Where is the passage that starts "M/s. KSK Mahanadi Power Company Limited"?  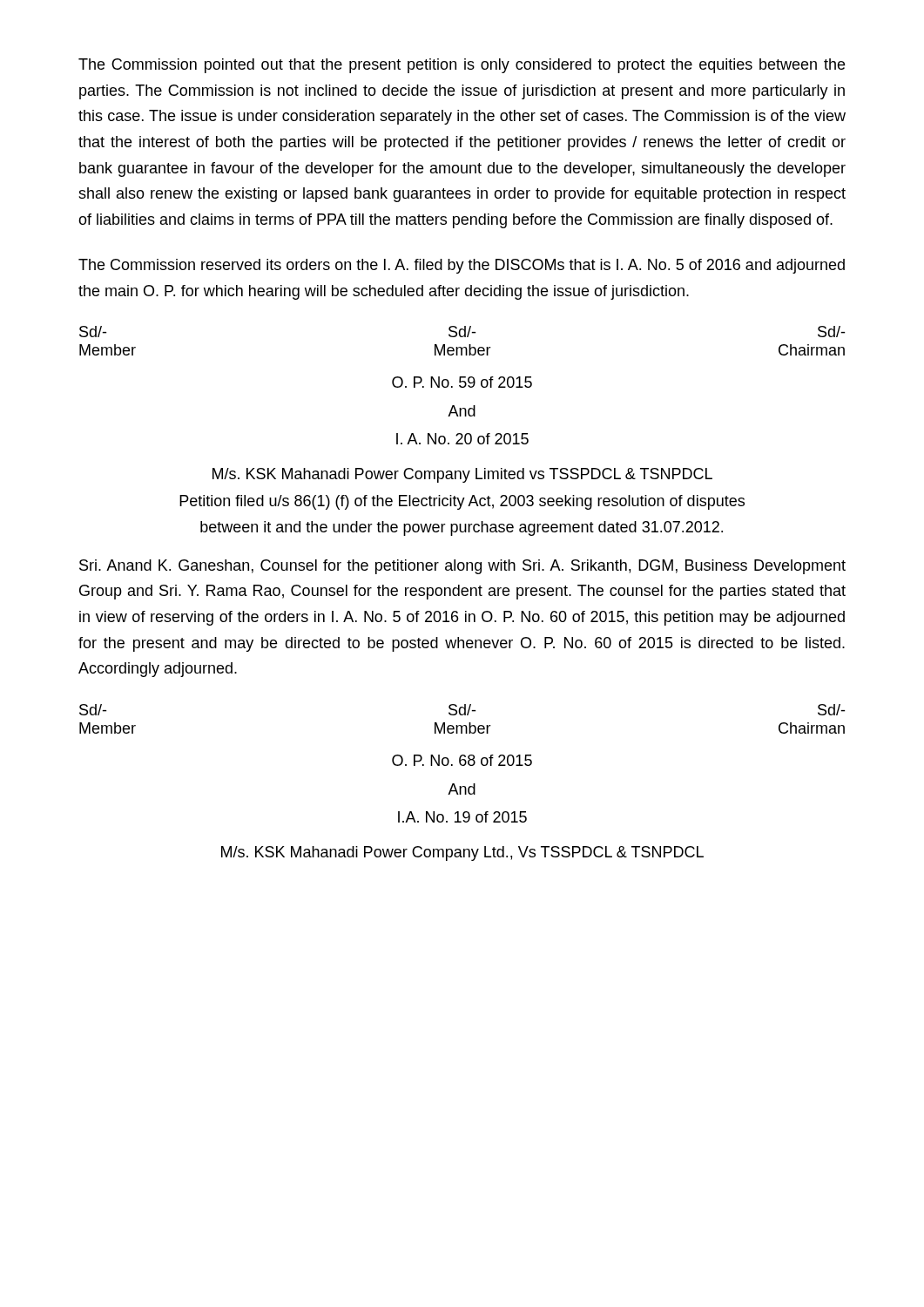pyautogui.click(x=462, y=474)
